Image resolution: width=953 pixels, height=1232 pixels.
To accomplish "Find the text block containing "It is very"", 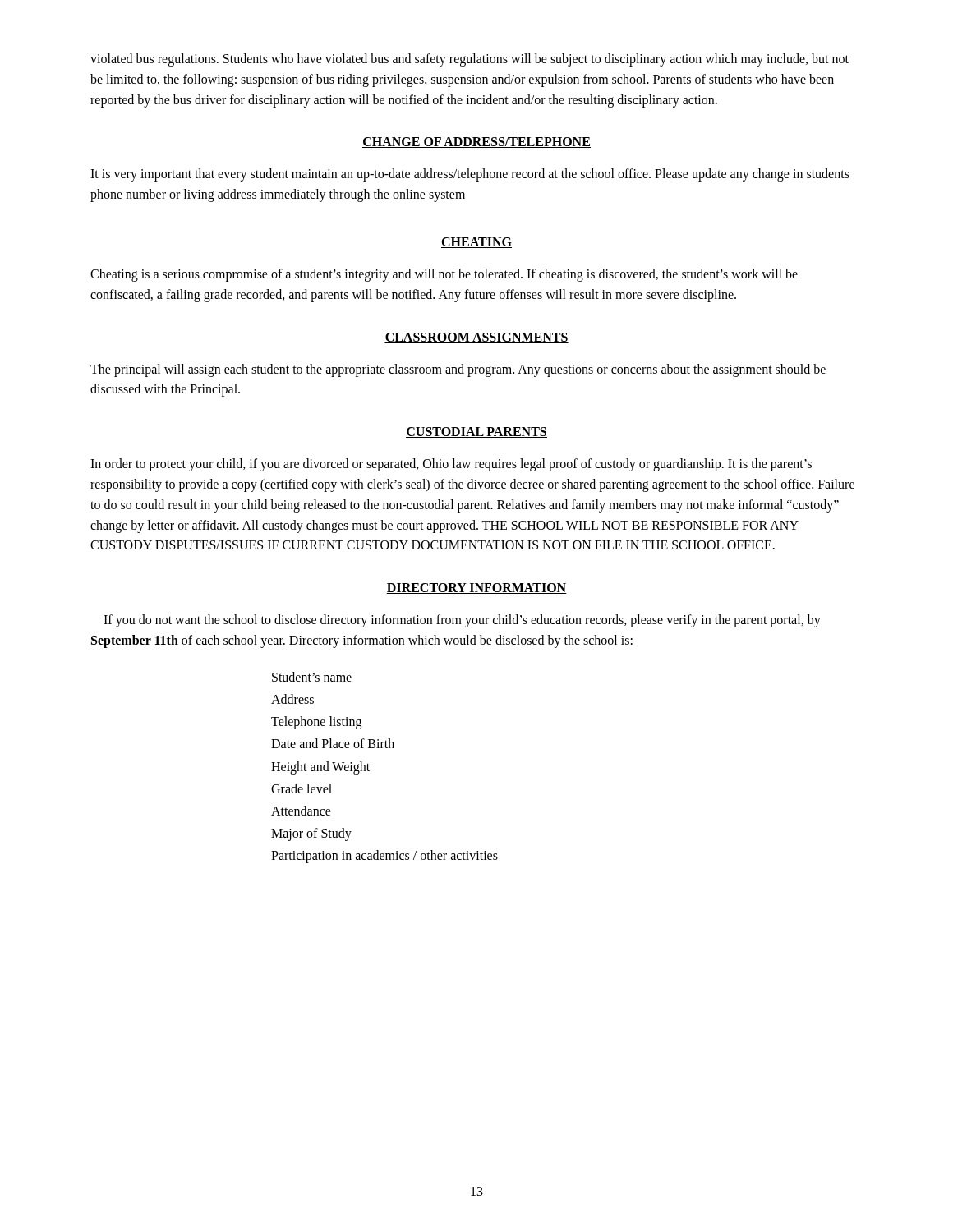I will pyautogui.click(x=470, y=184).
